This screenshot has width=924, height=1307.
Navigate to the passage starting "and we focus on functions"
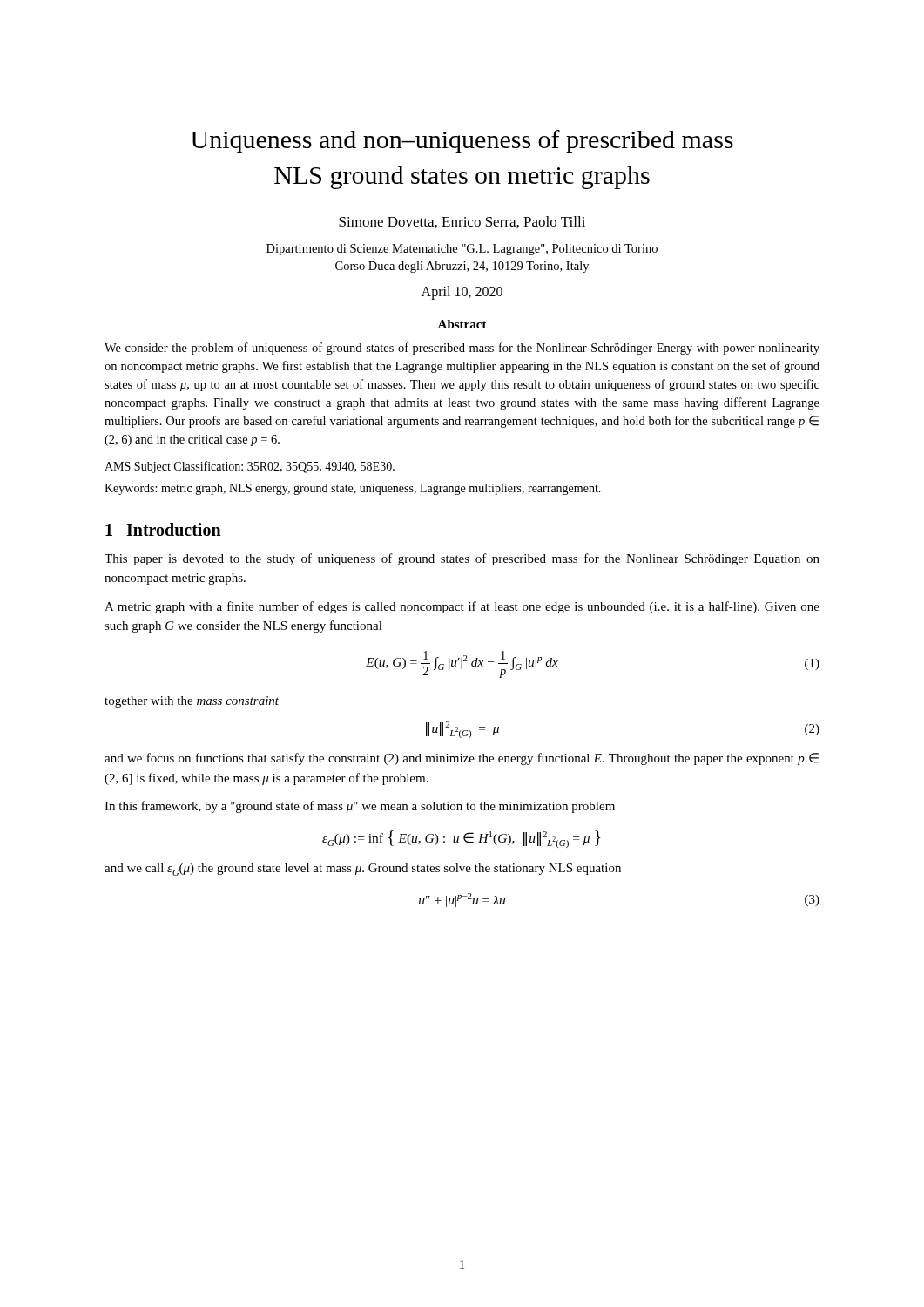462,768
